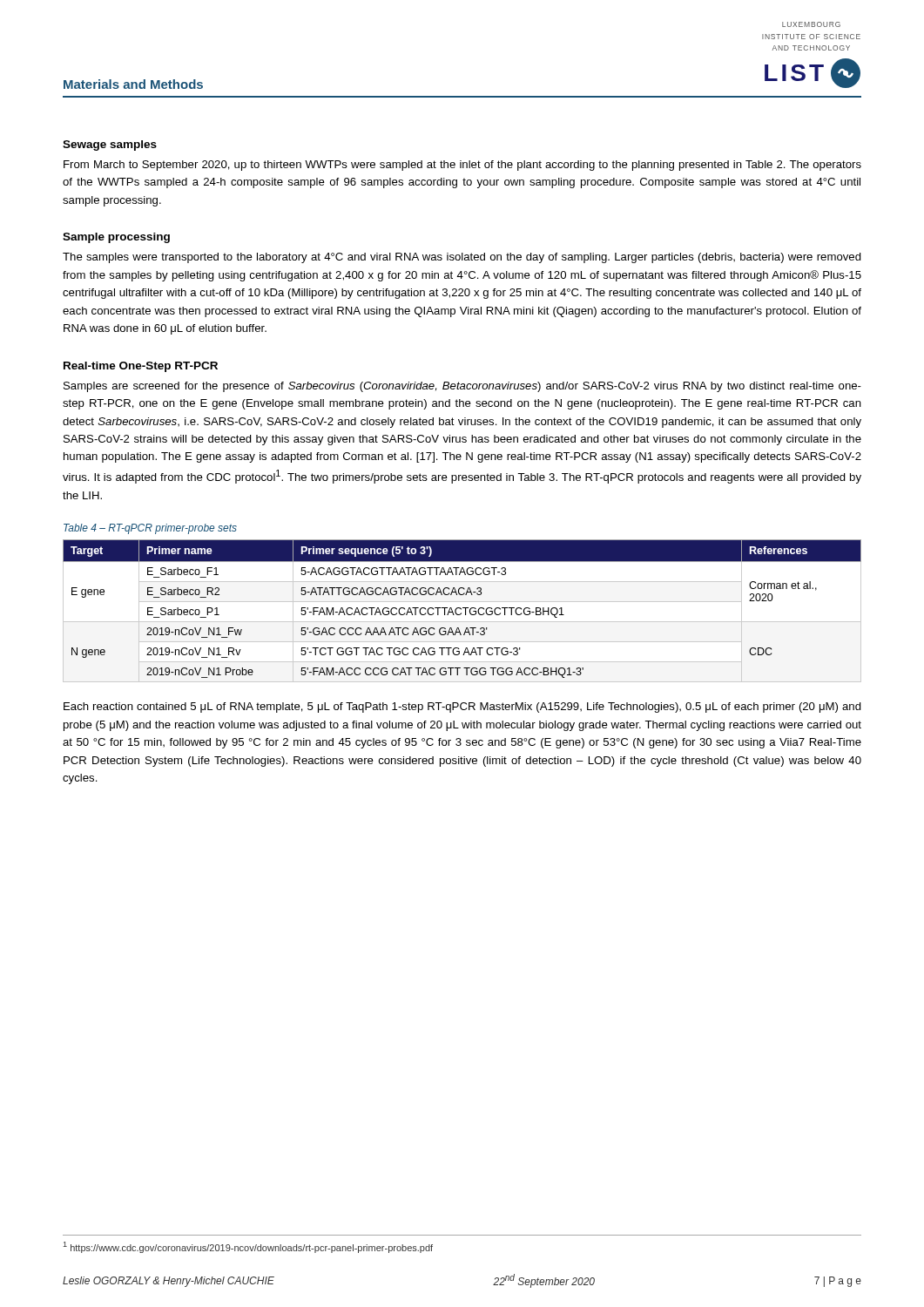The image size is (924, 1307).
Task: Click on the passage starting "Each reaction contained"
Action: pyautogui.click(x=462, y=742)
